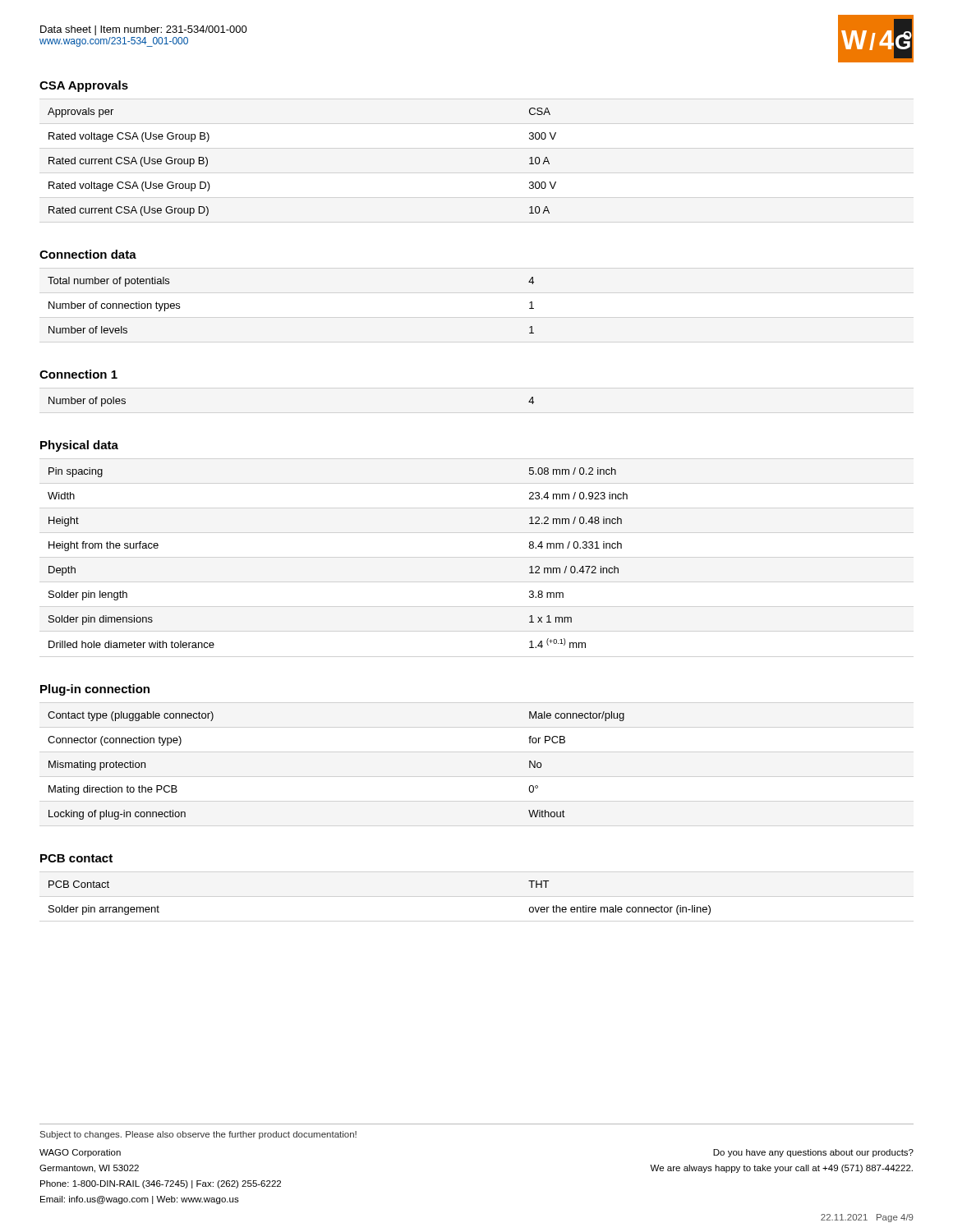Where does it say "CSA Approvals"?
Viewport: 953px width, 1232px height.
pyautogui.click(x=84, y=85)
